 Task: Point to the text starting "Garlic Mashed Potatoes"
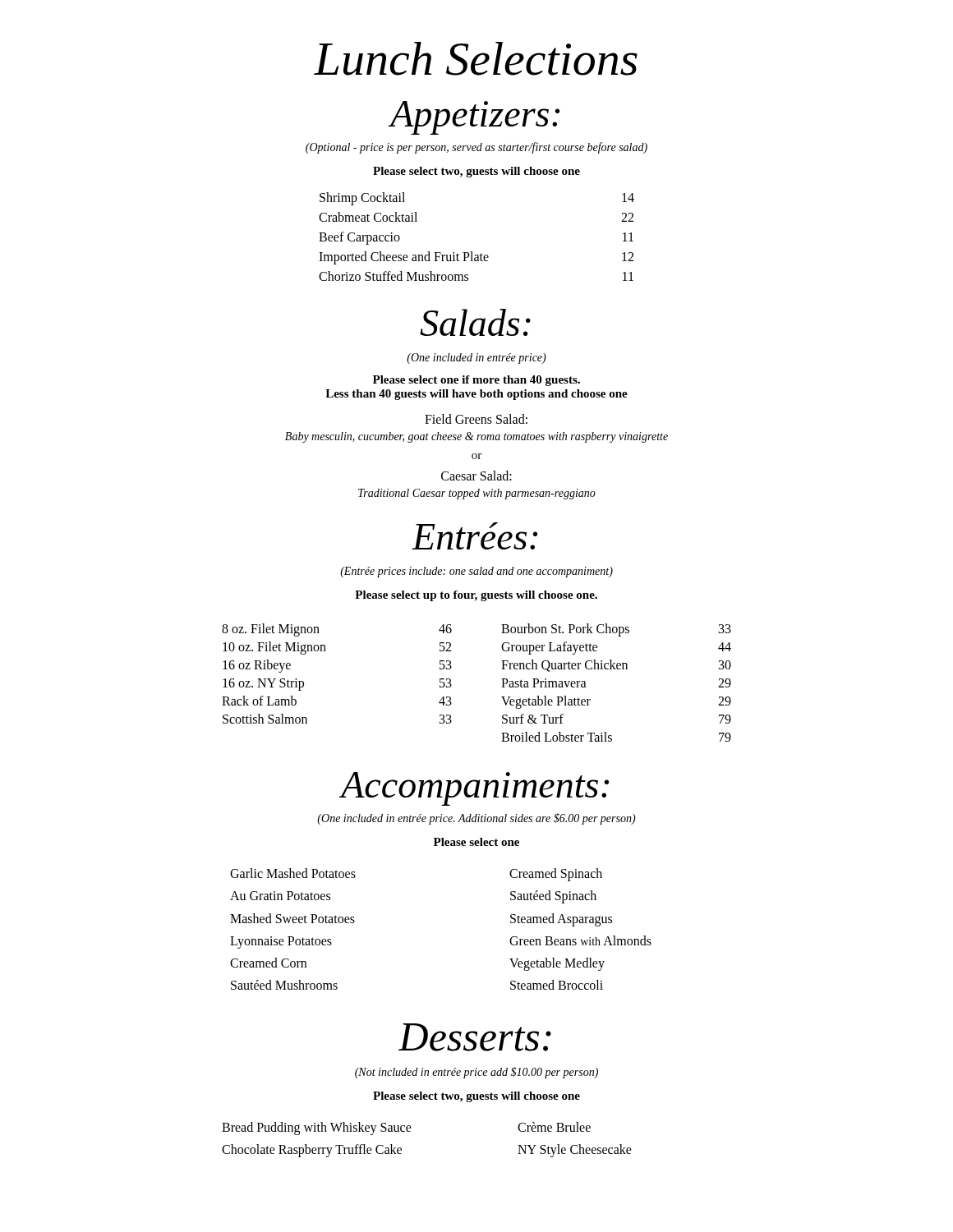[x=293, y=874]
